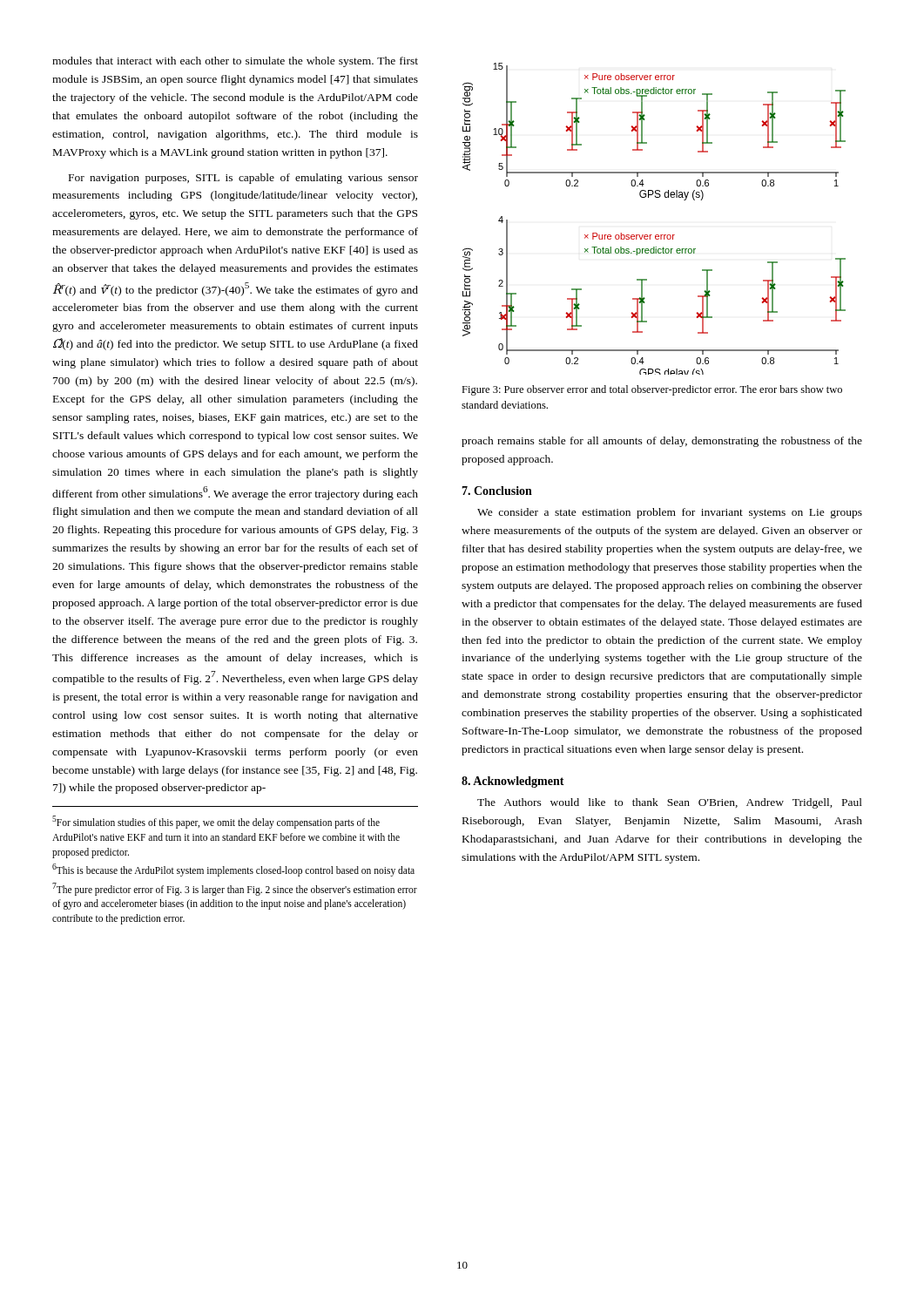Locate the text block that reads "modules that interact with each other"

(x=235, y=425)
